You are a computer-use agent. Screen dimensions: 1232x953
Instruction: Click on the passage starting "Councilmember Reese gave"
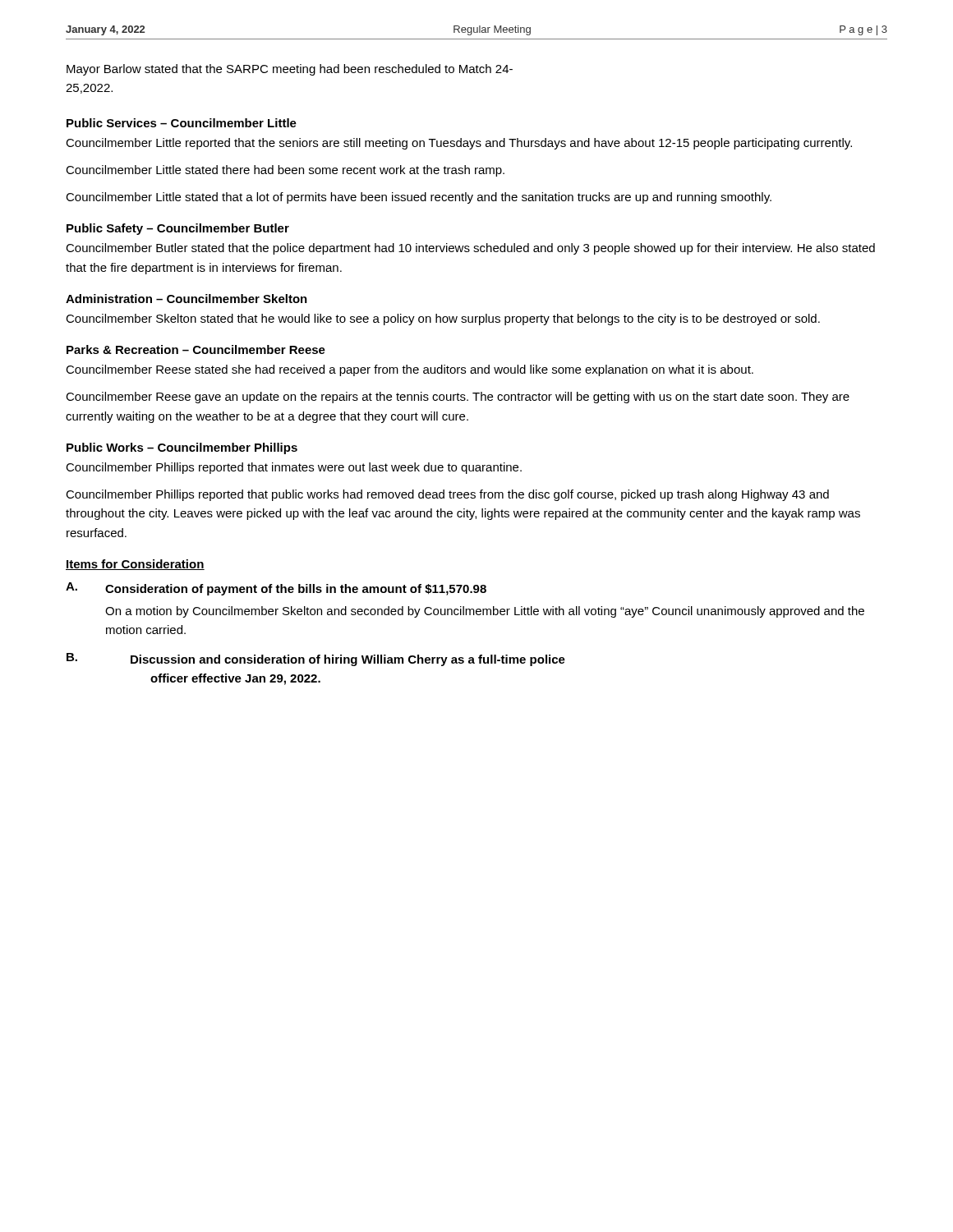click(x=458, y=406)
